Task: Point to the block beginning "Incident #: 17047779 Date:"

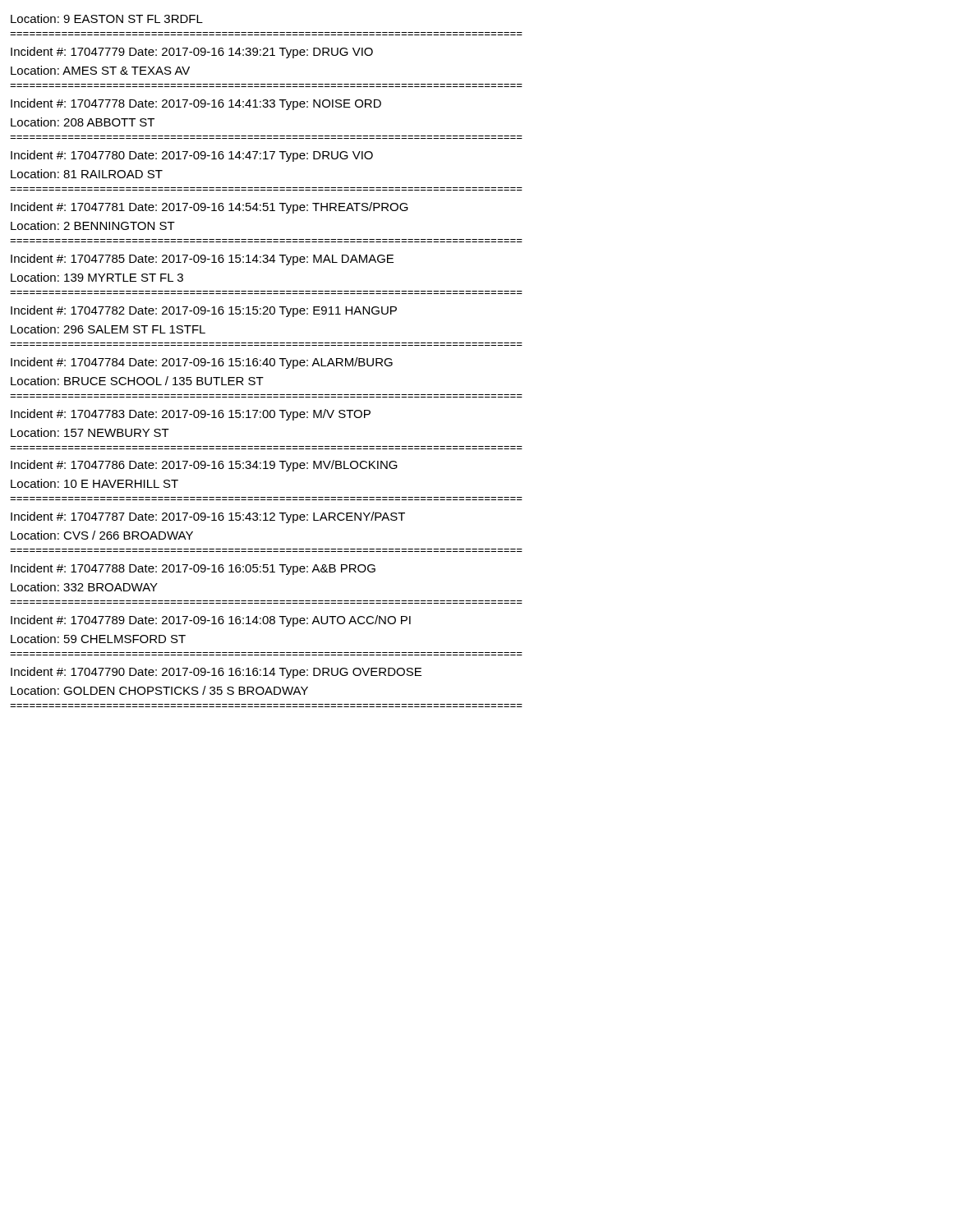Action: [x=192, y=53]
